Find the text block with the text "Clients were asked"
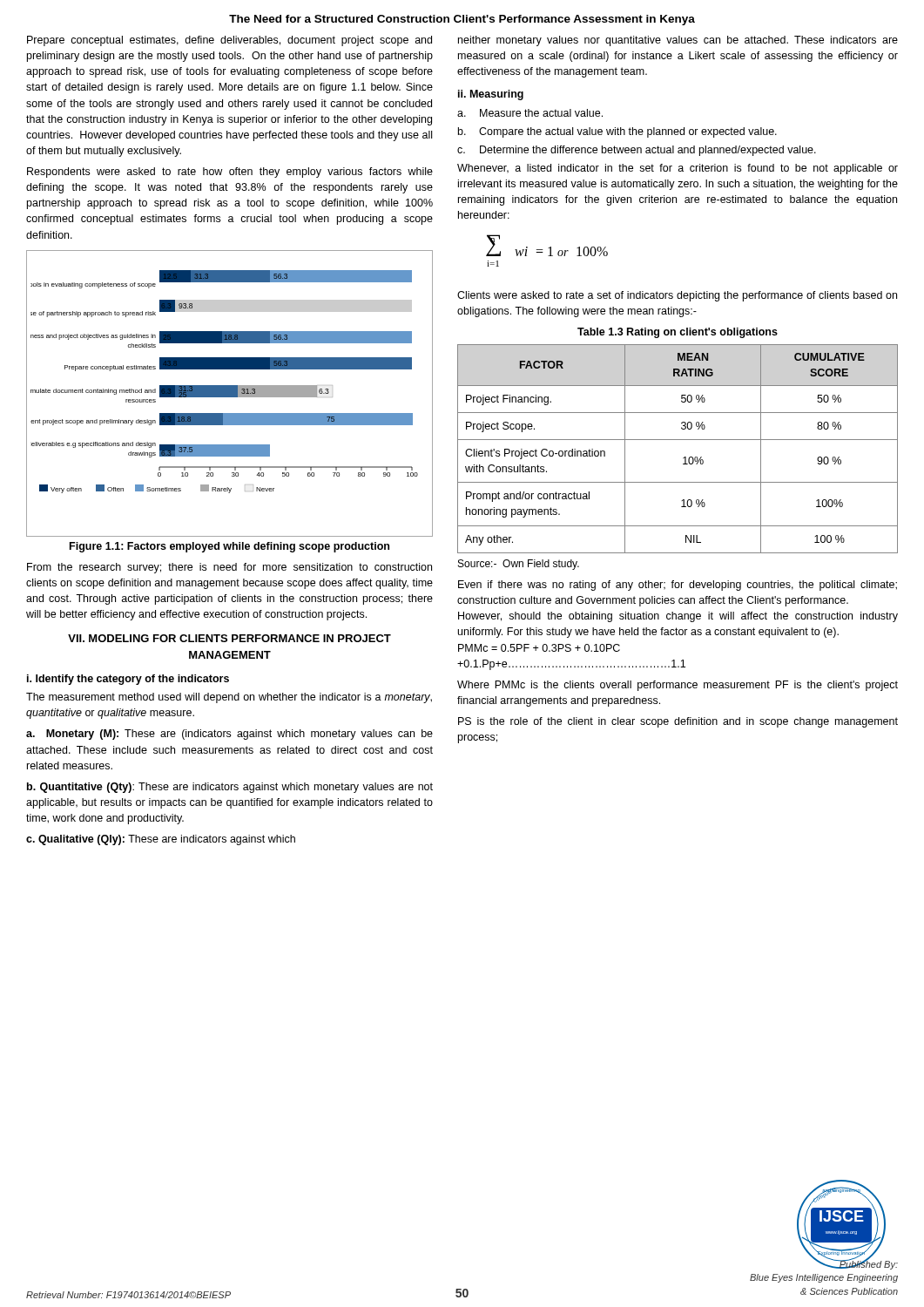924x1307 pixels. tap(678, 303)
